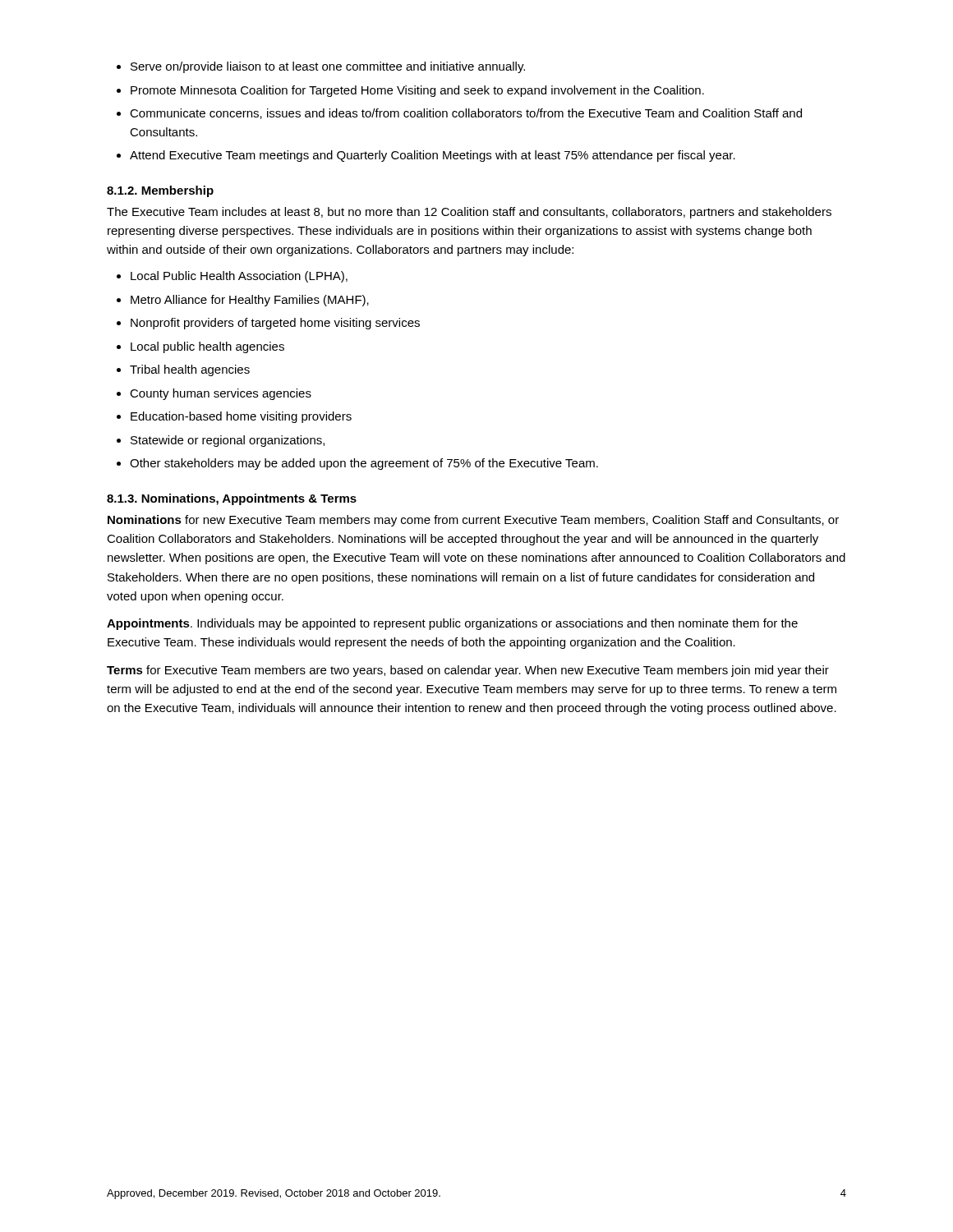Click where it says "Local Public Health Association (LPHA),"
This screenshot has height=1232, width=953.
(x=239, y=277)
